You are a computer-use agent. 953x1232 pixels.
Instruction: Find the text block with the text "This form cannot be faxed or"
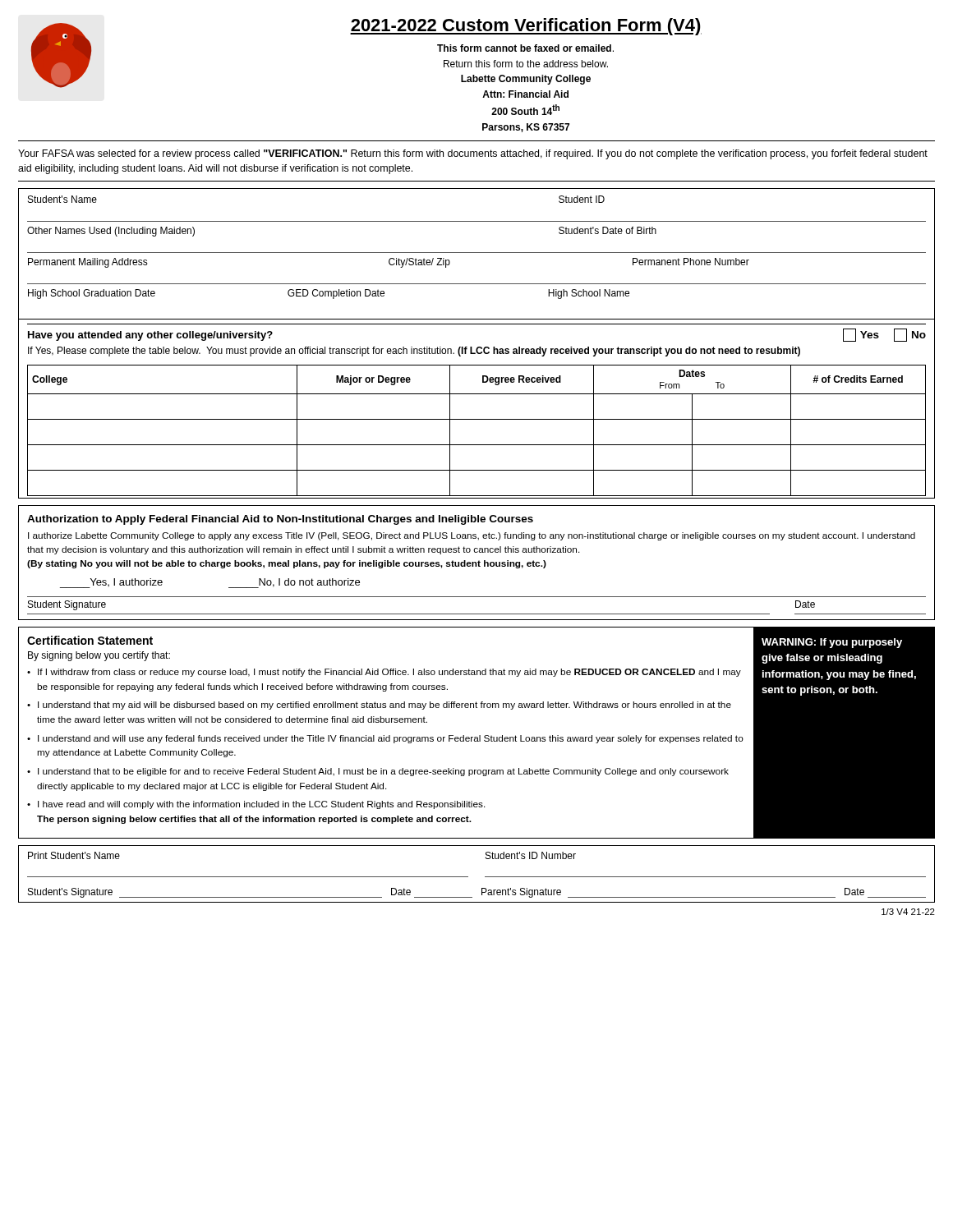click(526, 88)
